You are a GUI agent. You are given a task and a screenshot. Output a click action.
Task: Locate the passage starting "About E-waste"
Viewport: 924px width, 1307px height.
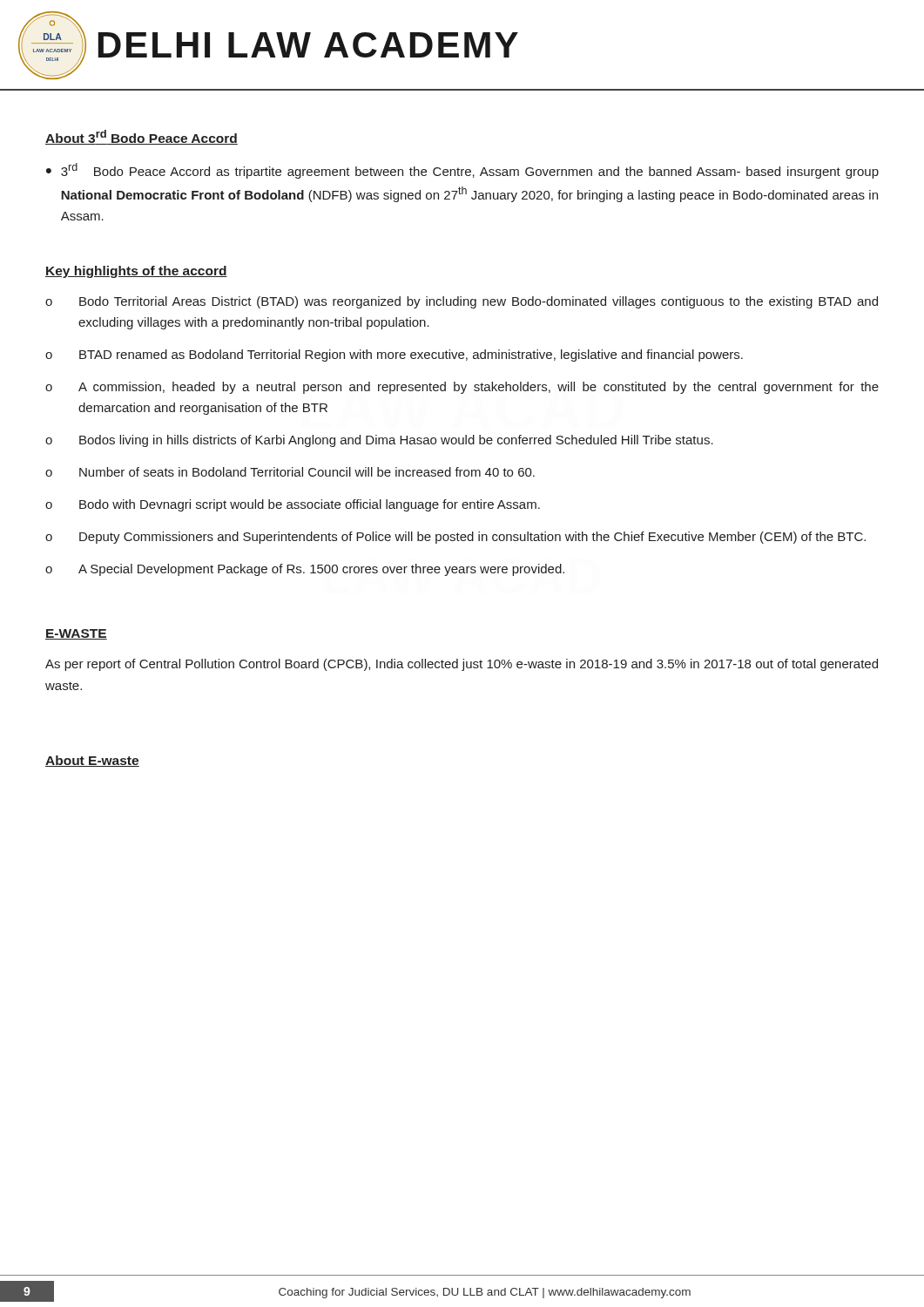click(x=92, y=760)
